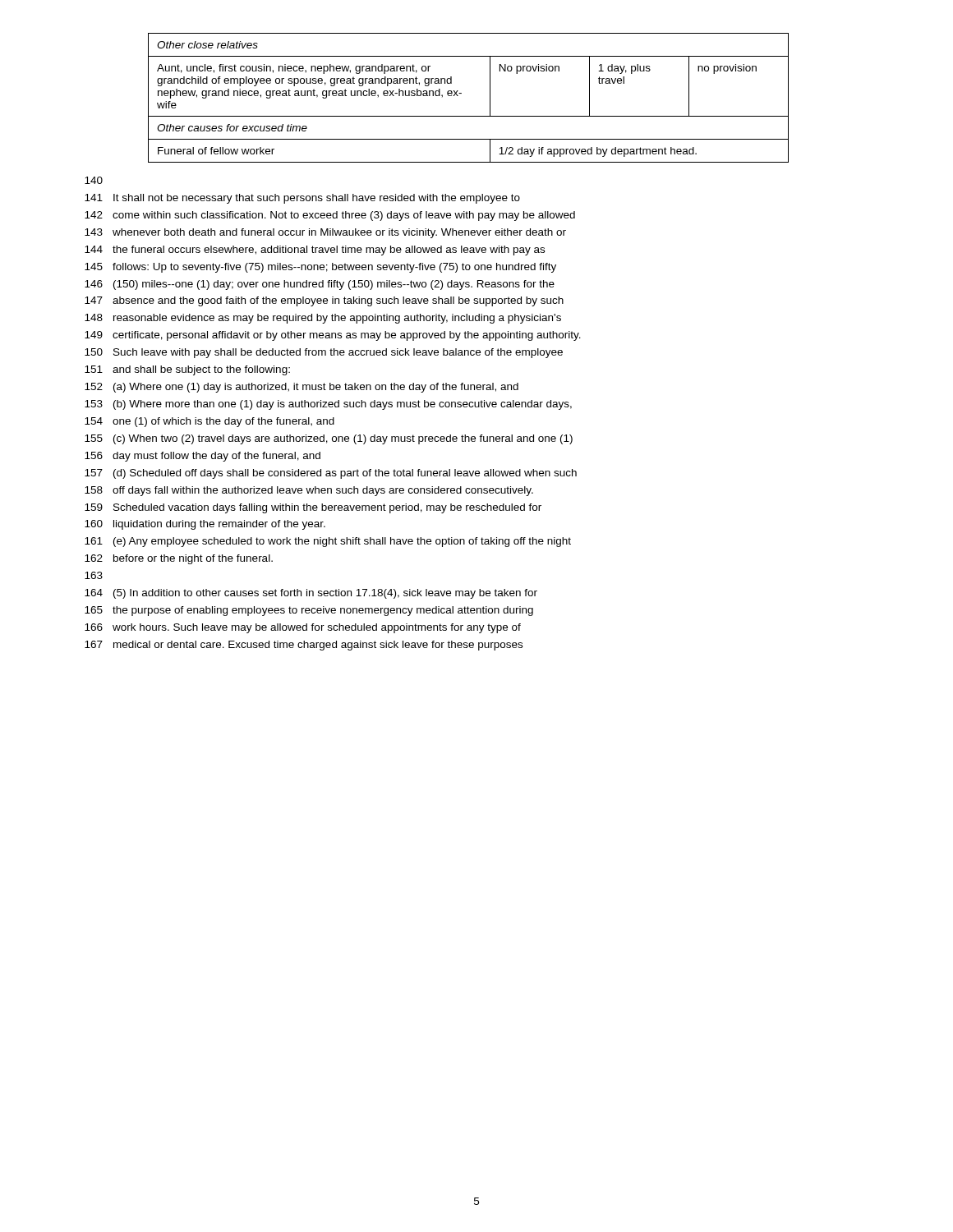953x1232 pixels.
Task: Find the region starting "153 (b) Where more than one (1)"
Action: (x=476, y=413)
